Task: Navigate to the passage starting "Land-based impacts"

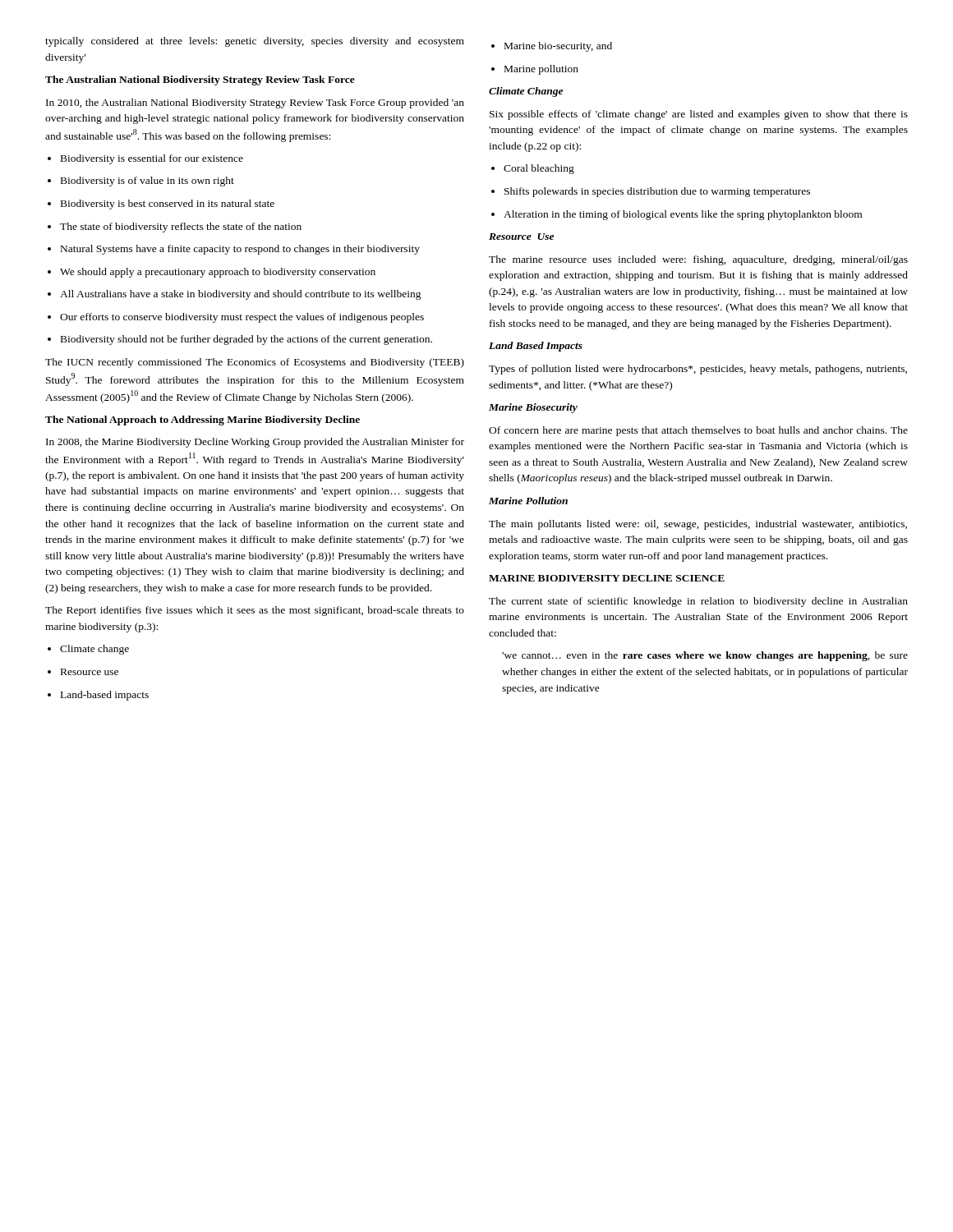Action: point(98,696)
